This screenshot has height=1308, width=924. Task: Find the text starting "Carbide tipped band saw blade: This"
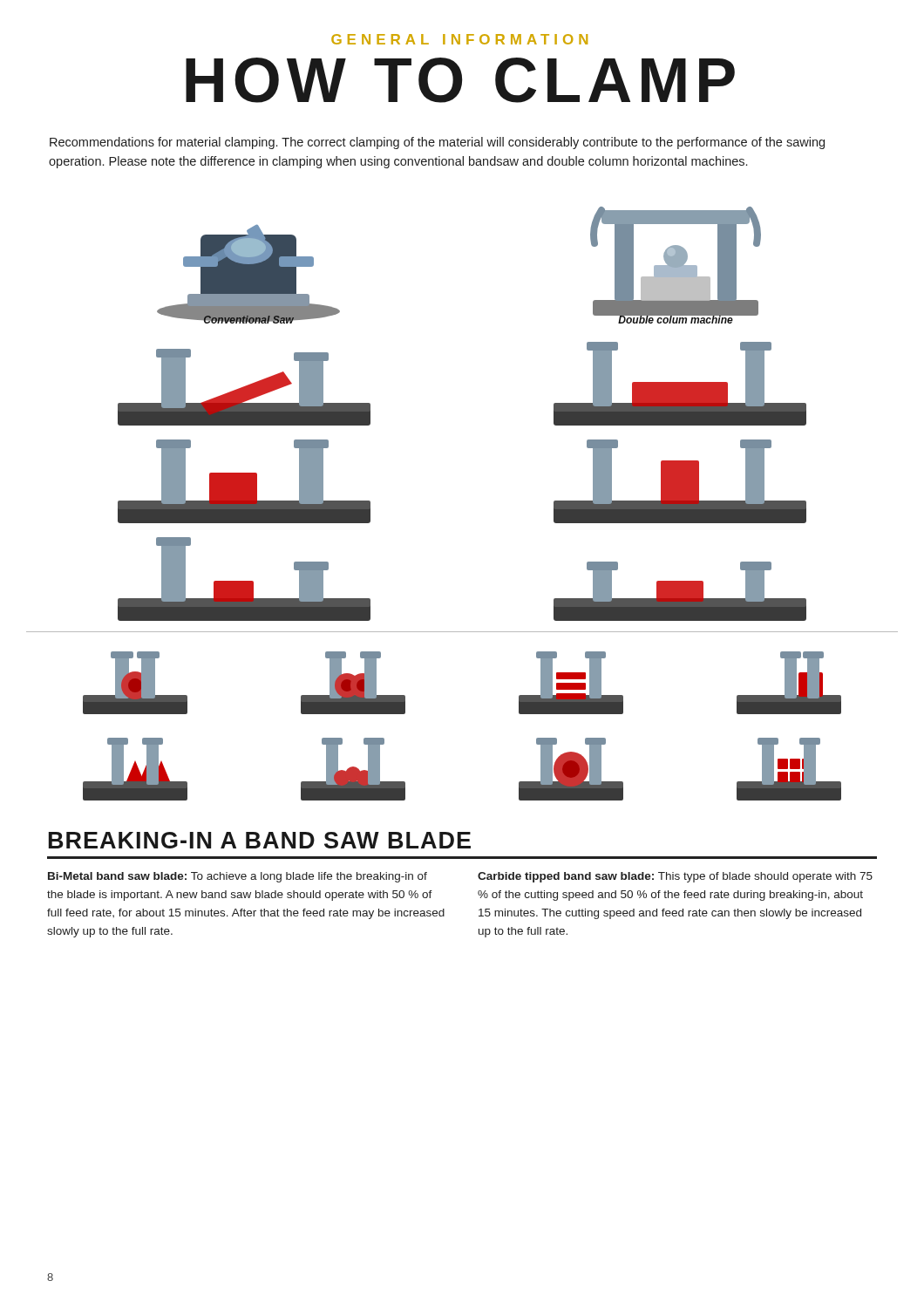(x=675, y=903)
